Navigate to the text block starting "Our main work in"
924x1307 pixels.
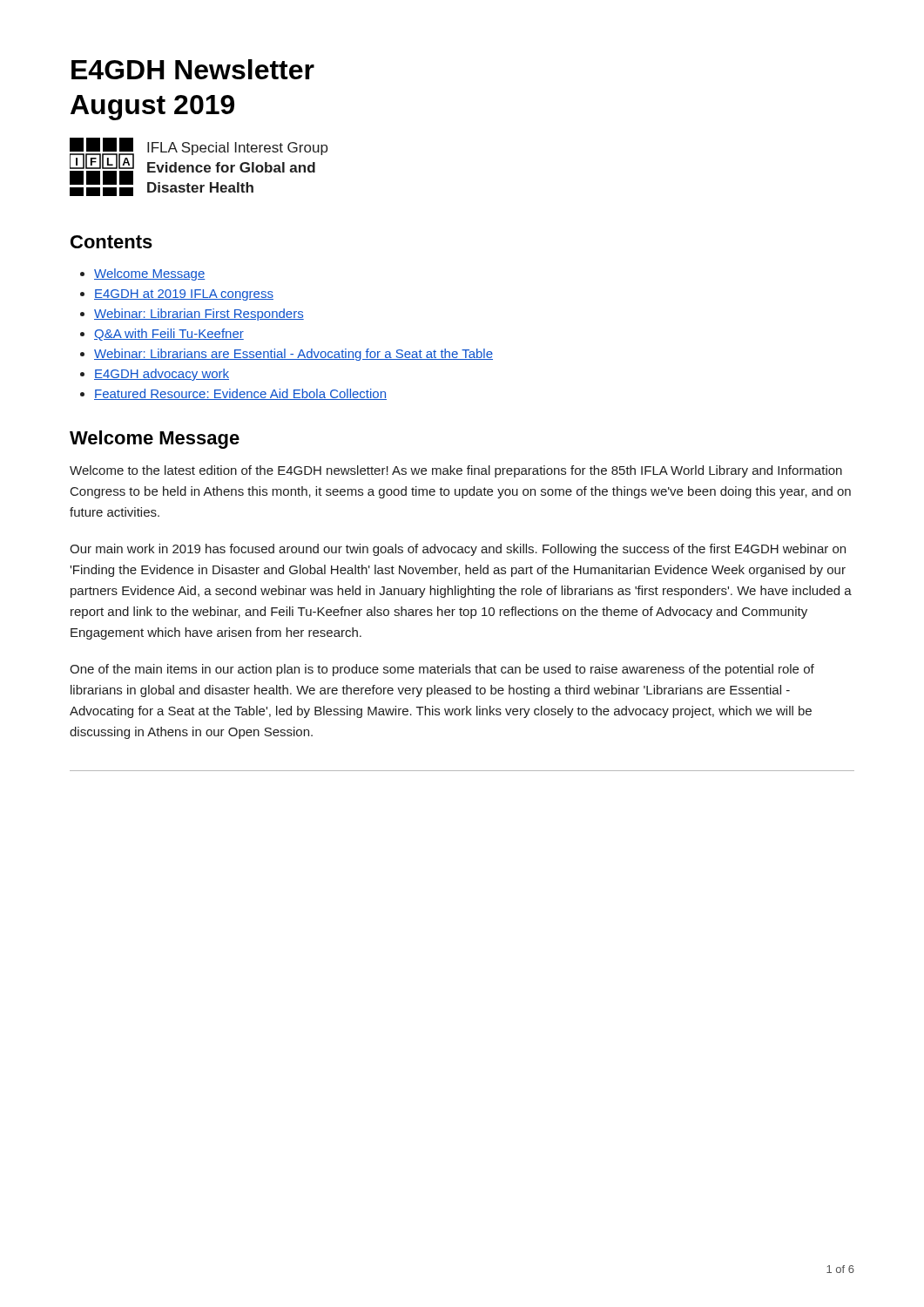click(x=461, y=590)
